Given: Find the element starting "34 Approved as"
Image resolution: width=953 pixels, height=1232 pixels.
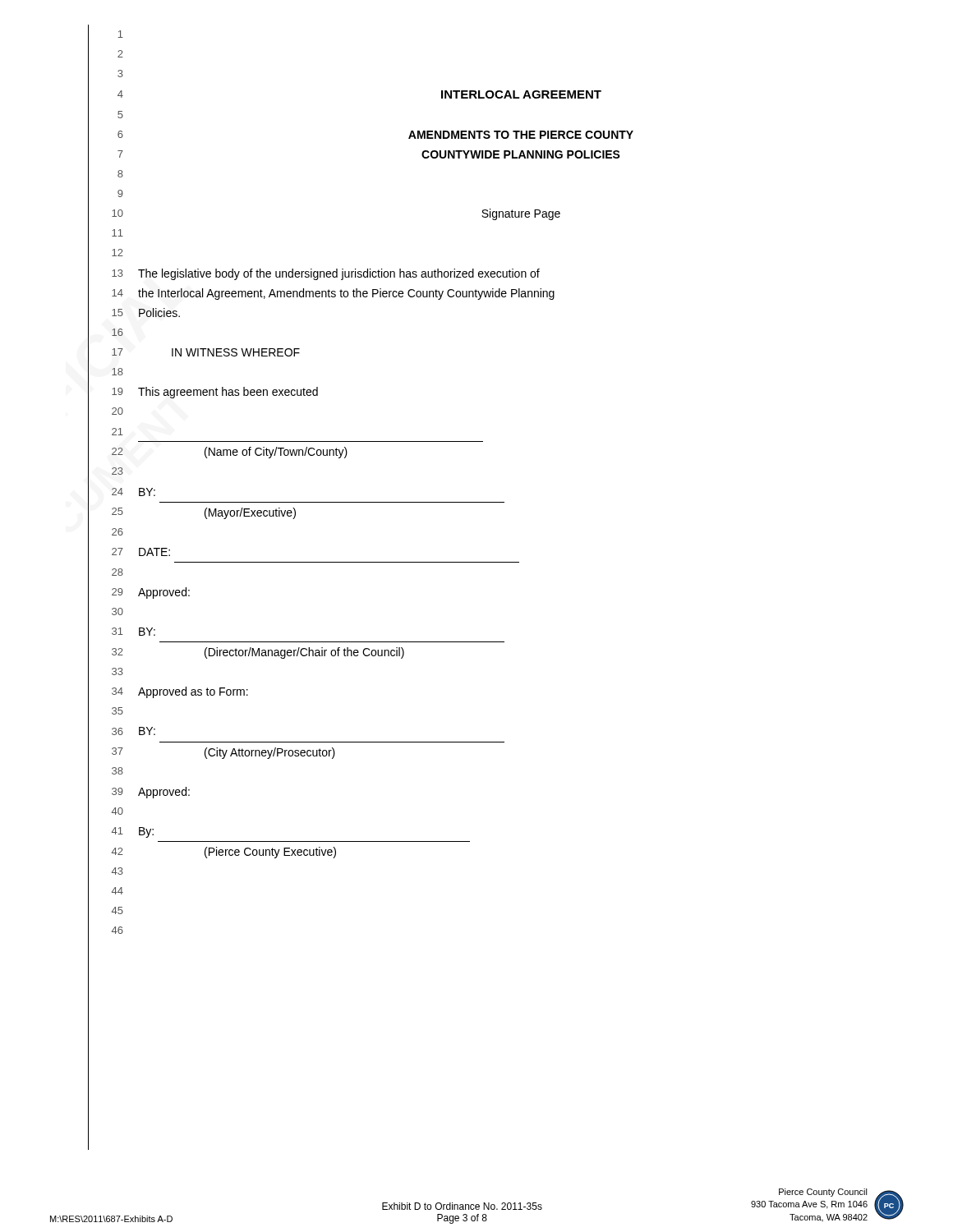Looking at the screenshot, I should pos(180,692).
